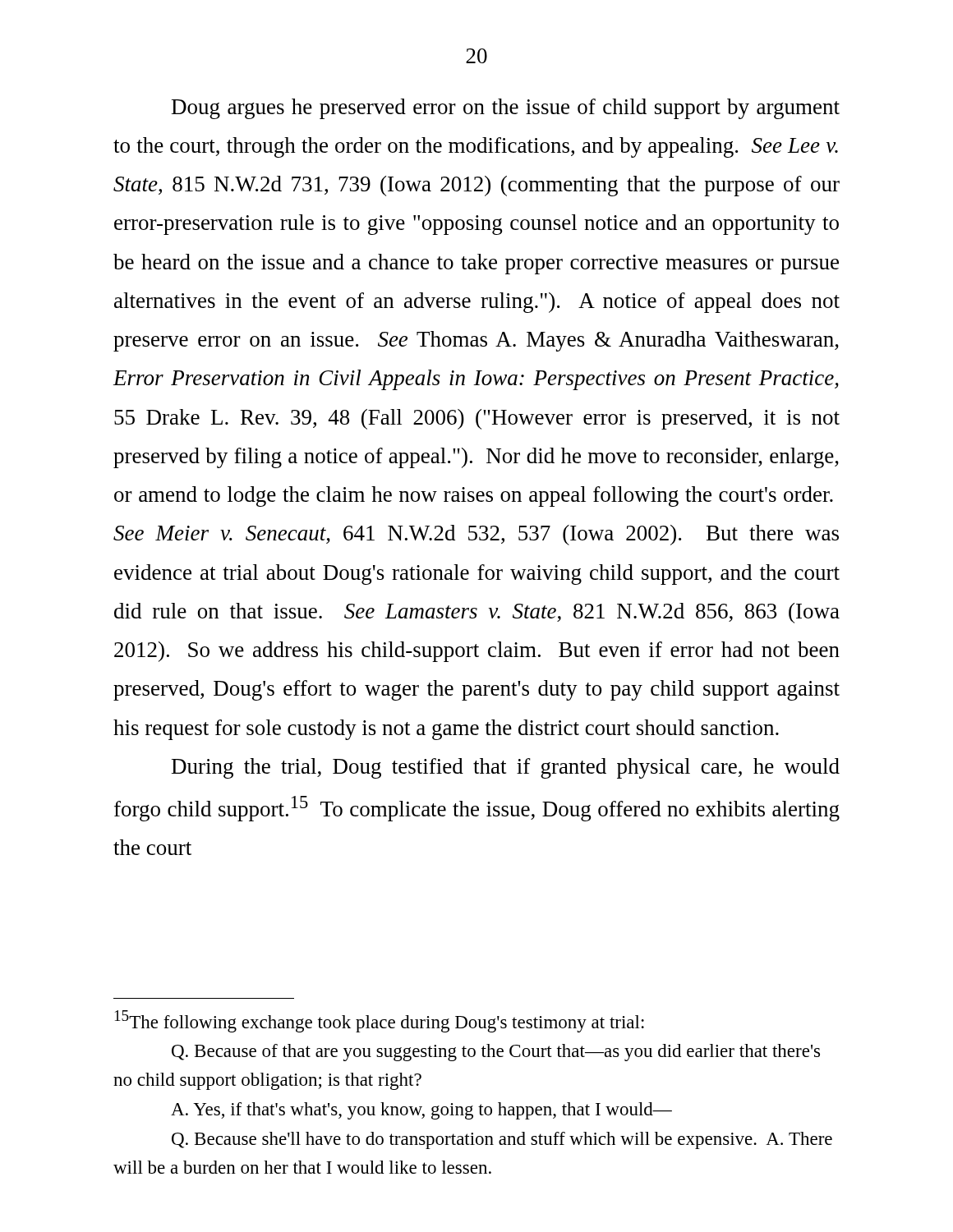Point to the region starting "15The following exchange took place"

click(380, 1021)
